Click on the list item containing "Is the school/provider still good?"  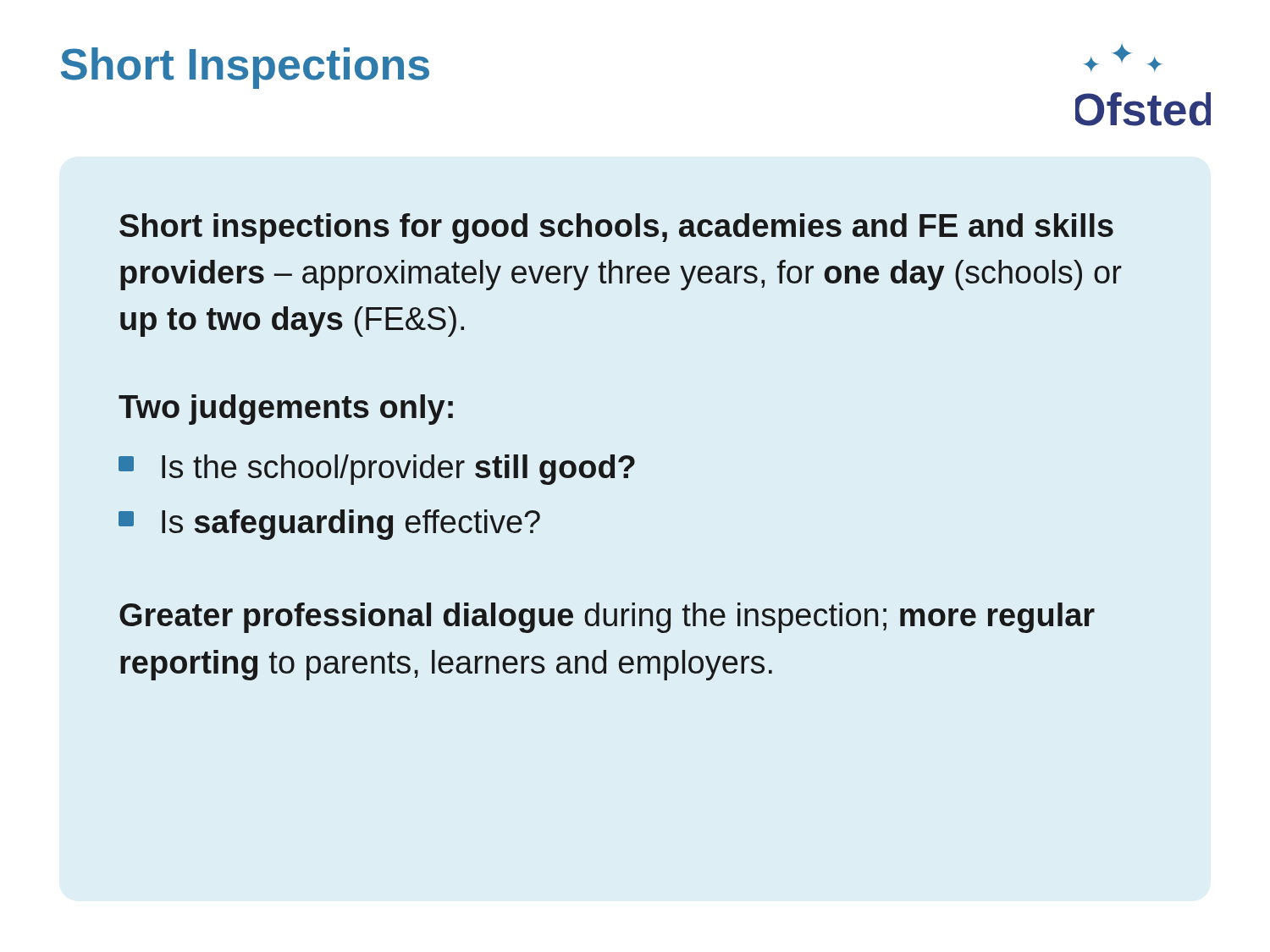coord(398,467)
